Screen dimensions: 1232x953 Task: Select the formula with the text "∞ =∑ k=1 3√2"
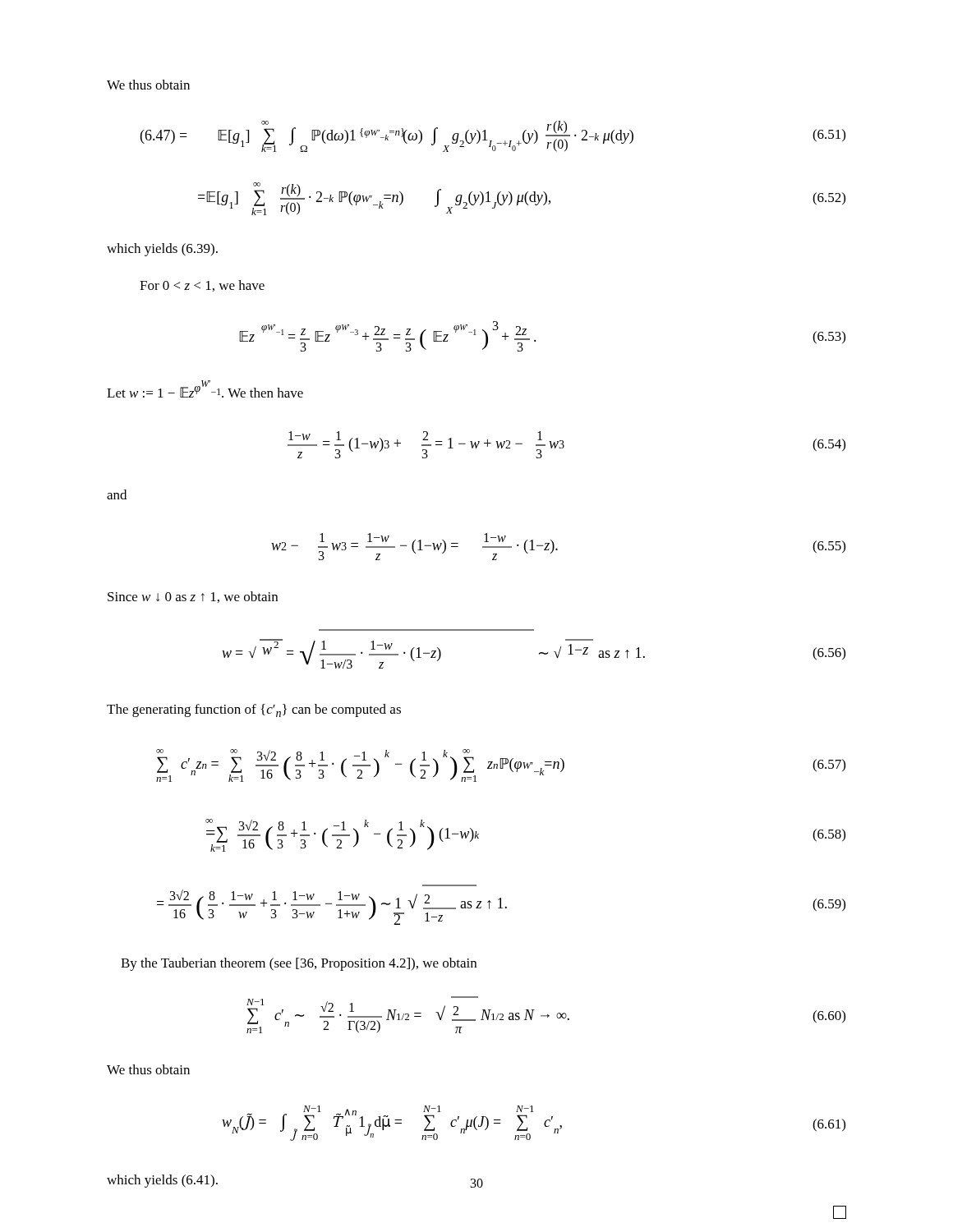(x=341, y=835)
